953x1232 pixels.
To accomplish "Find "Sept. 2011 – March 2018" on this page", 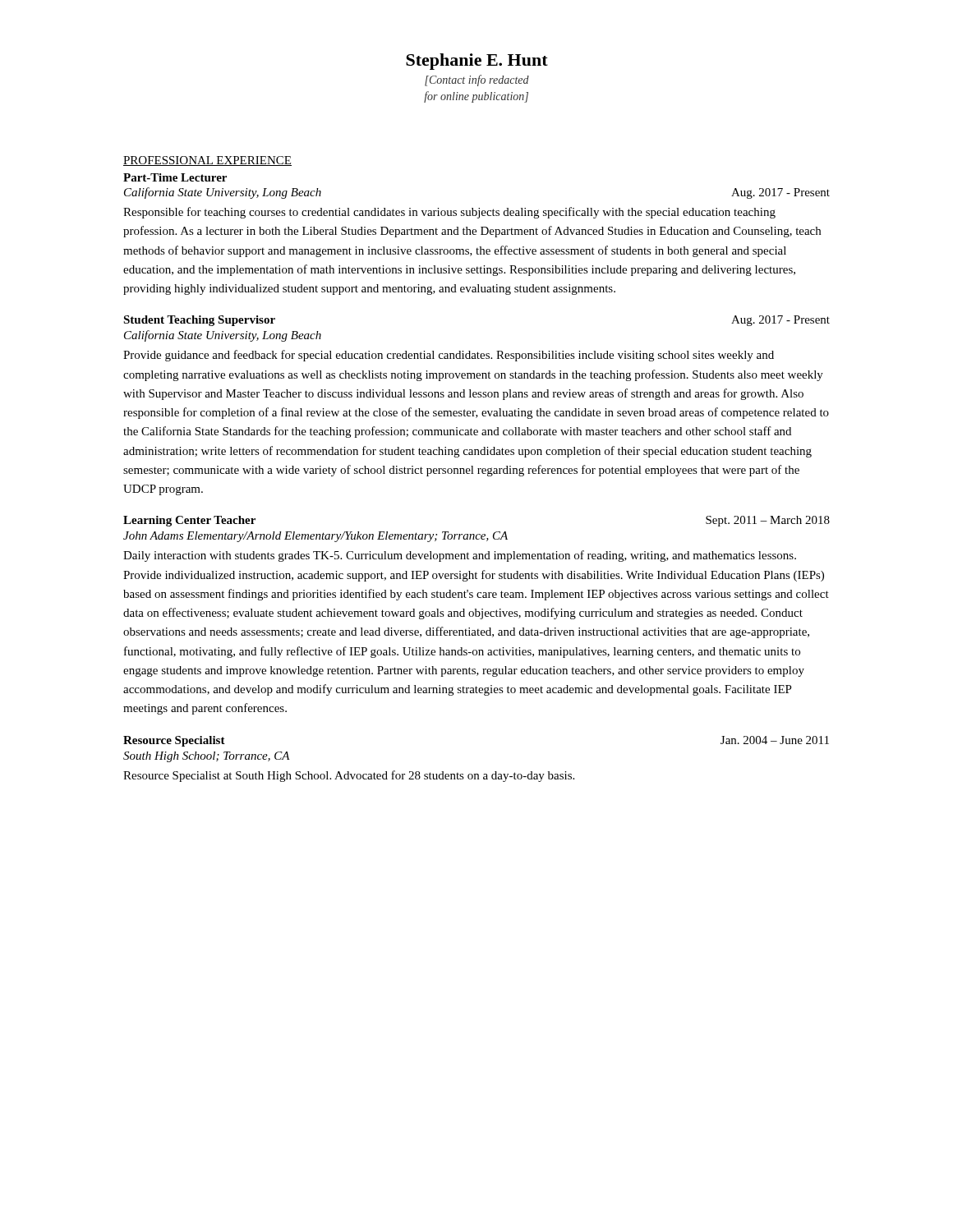I will (x=768, y=520).
